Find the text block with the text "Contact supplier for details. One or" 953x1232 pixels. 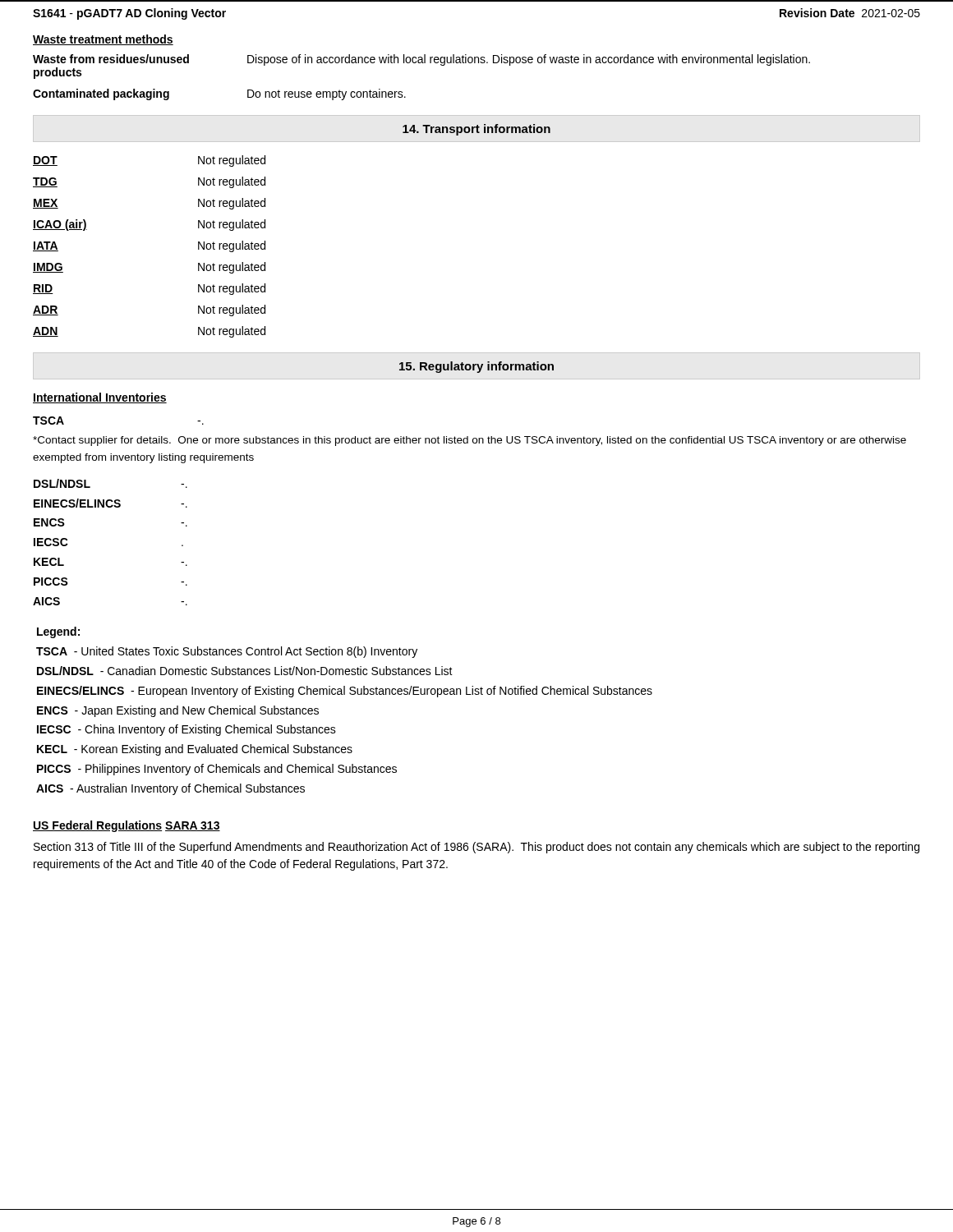tap(470, 448)
